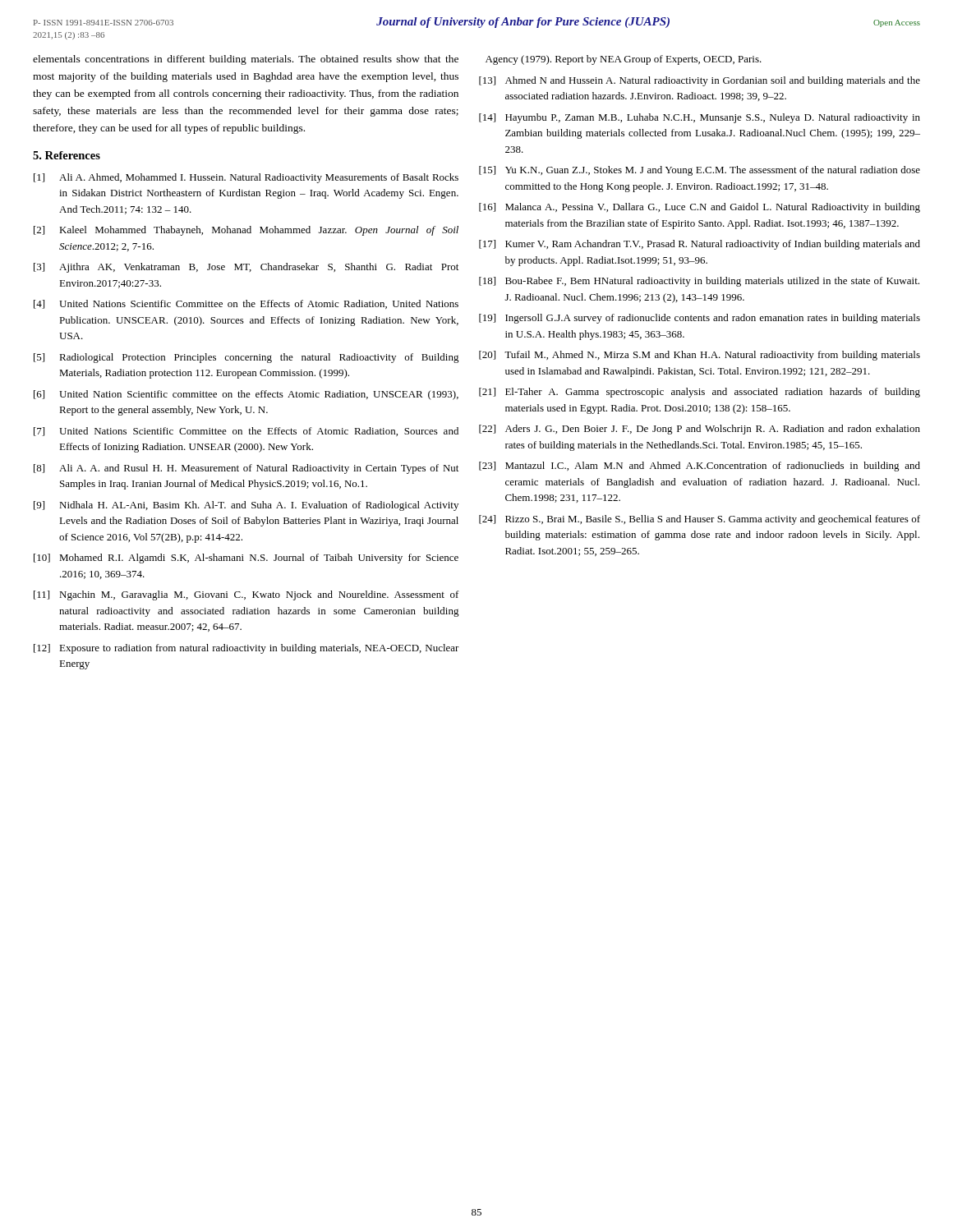Select the passage starting "[7] United Nations Scientific Committee on the"
The width and height of the screenshot is (953, 1232).
click(246, 439)
